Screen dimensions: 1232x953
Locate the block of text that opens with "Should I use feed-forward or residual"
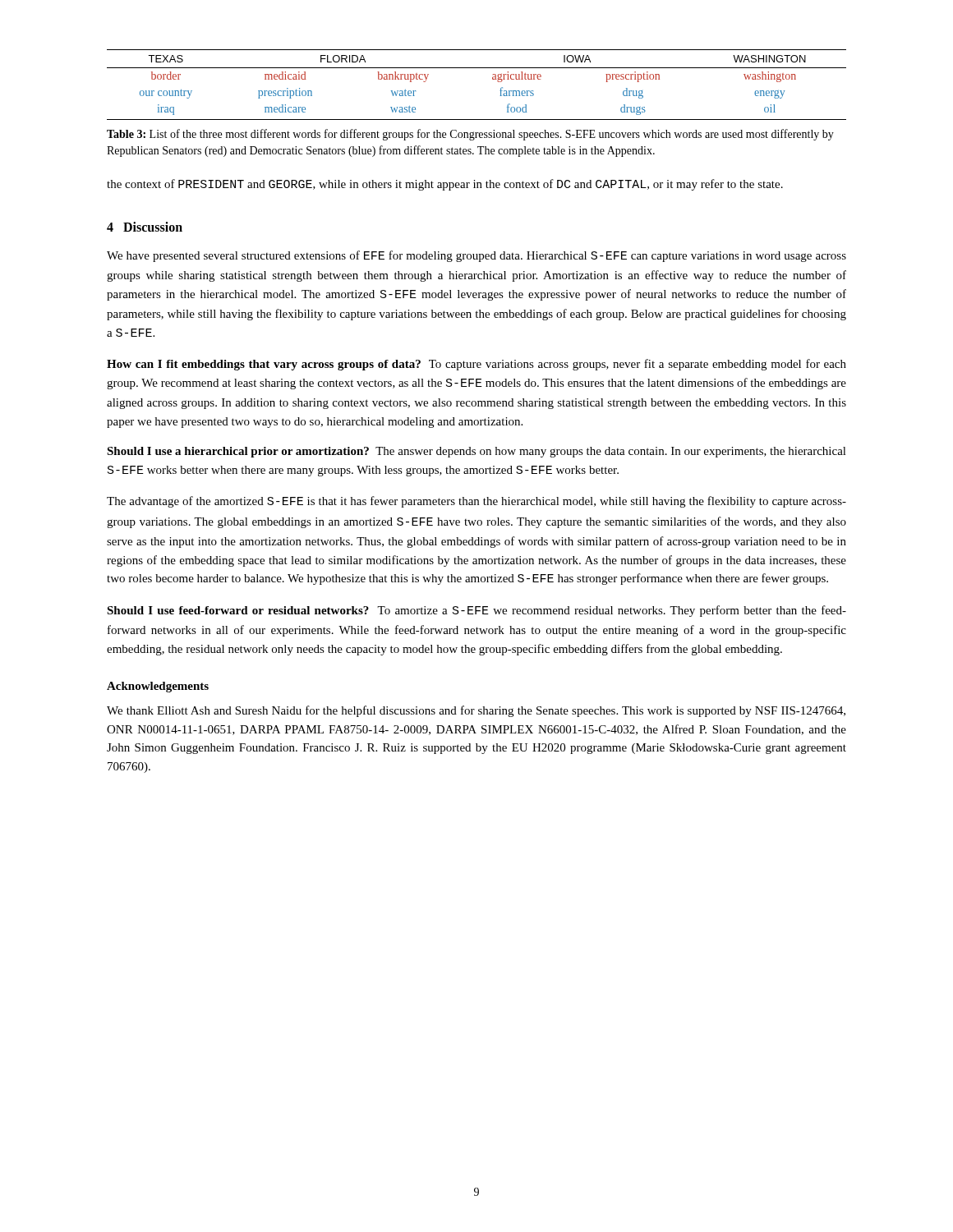476,629
